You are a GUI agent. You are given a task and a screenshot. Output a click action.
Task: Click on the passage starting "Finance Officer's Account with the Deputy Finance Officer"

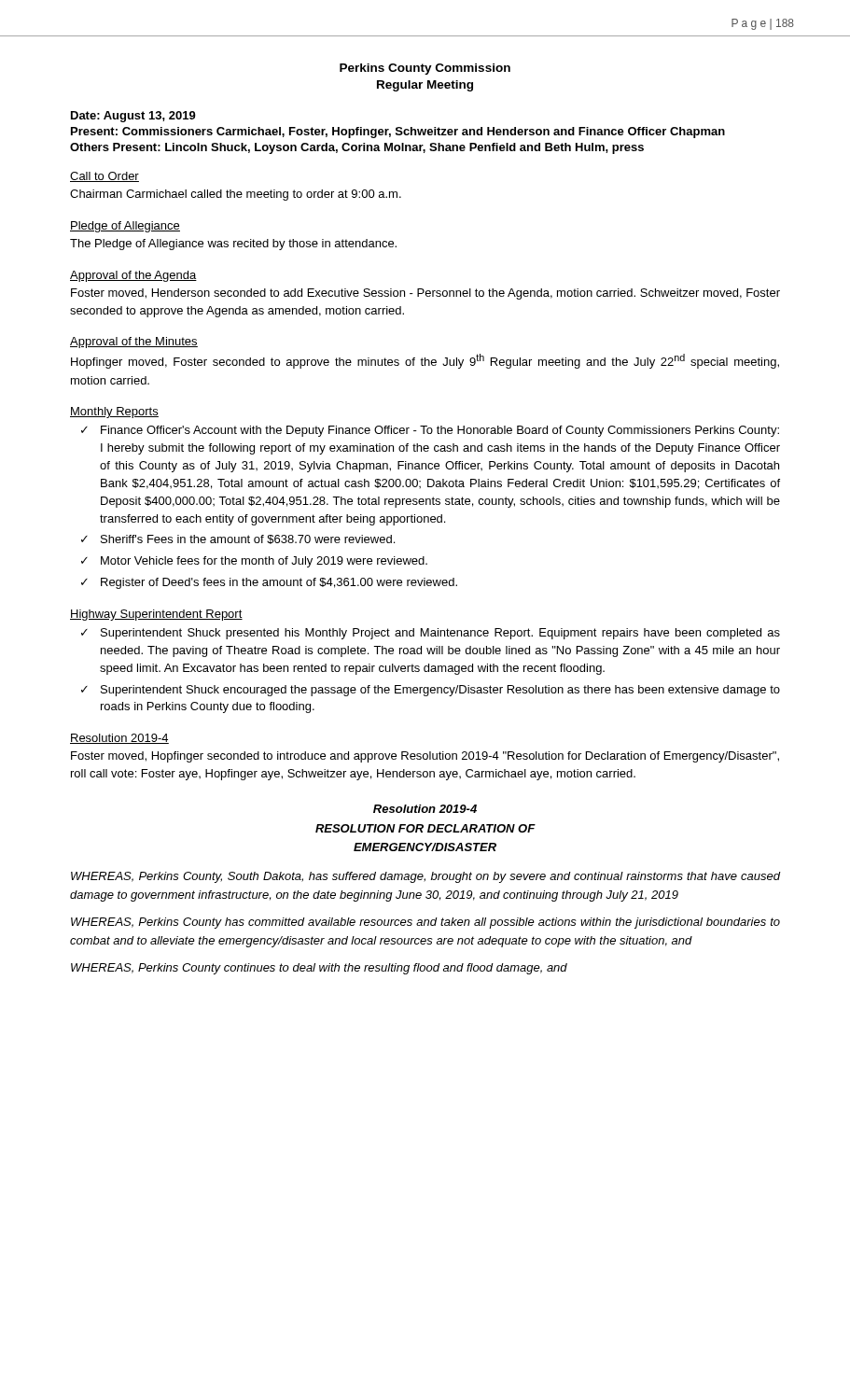tap(440, 474)
